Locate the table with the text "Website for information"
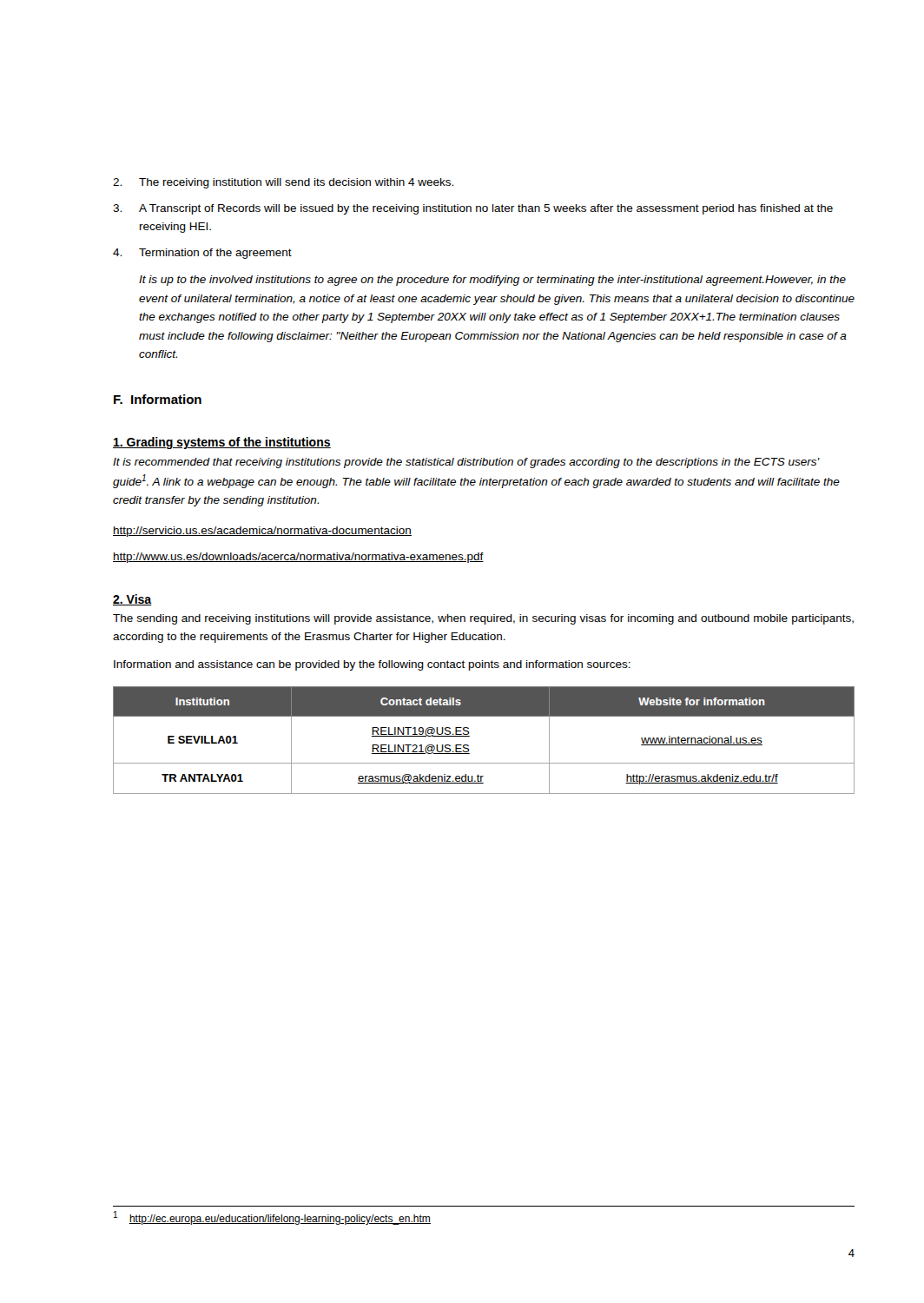This screenshot has height=1303, width=924. 484,740
